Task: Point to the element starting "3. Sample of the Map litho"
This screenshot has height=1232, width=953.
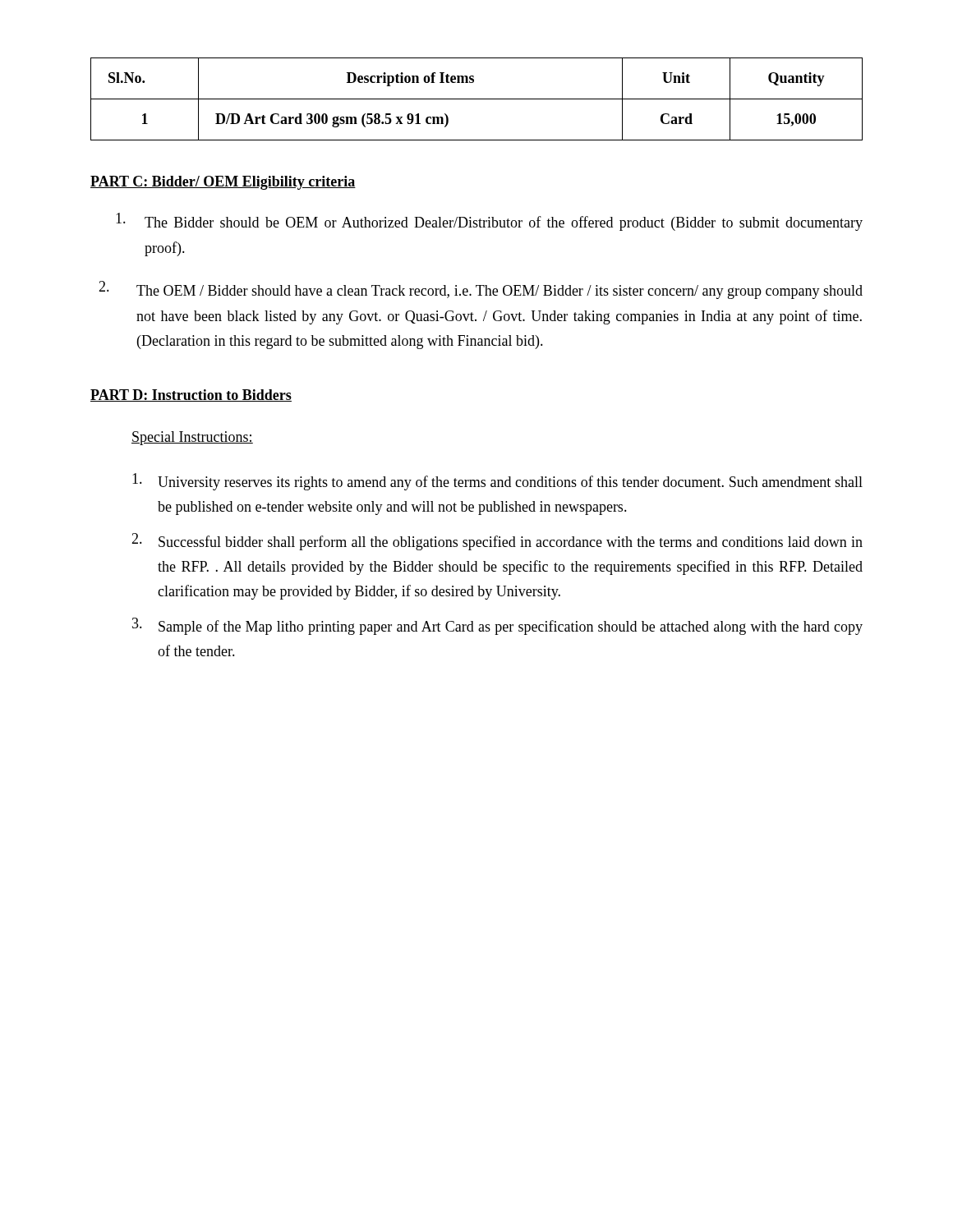Action: click(x=497, y=640)
